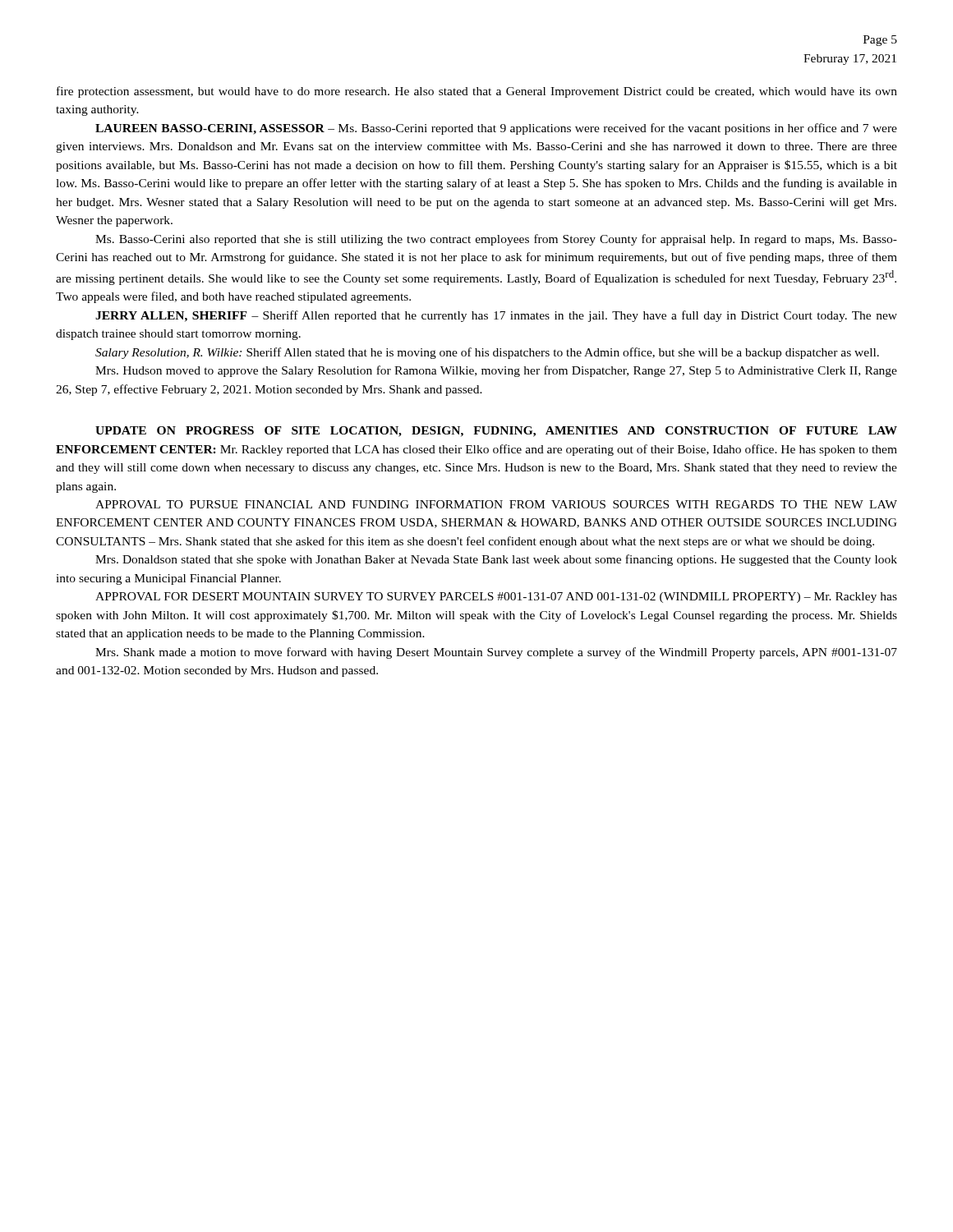The width and height of the screenshot is (953, 1232).
Task: Where is the passage that starts "Mrs. Shank made a motion to move forward"?
Action: pyautogui.click(x=476, y=661)
